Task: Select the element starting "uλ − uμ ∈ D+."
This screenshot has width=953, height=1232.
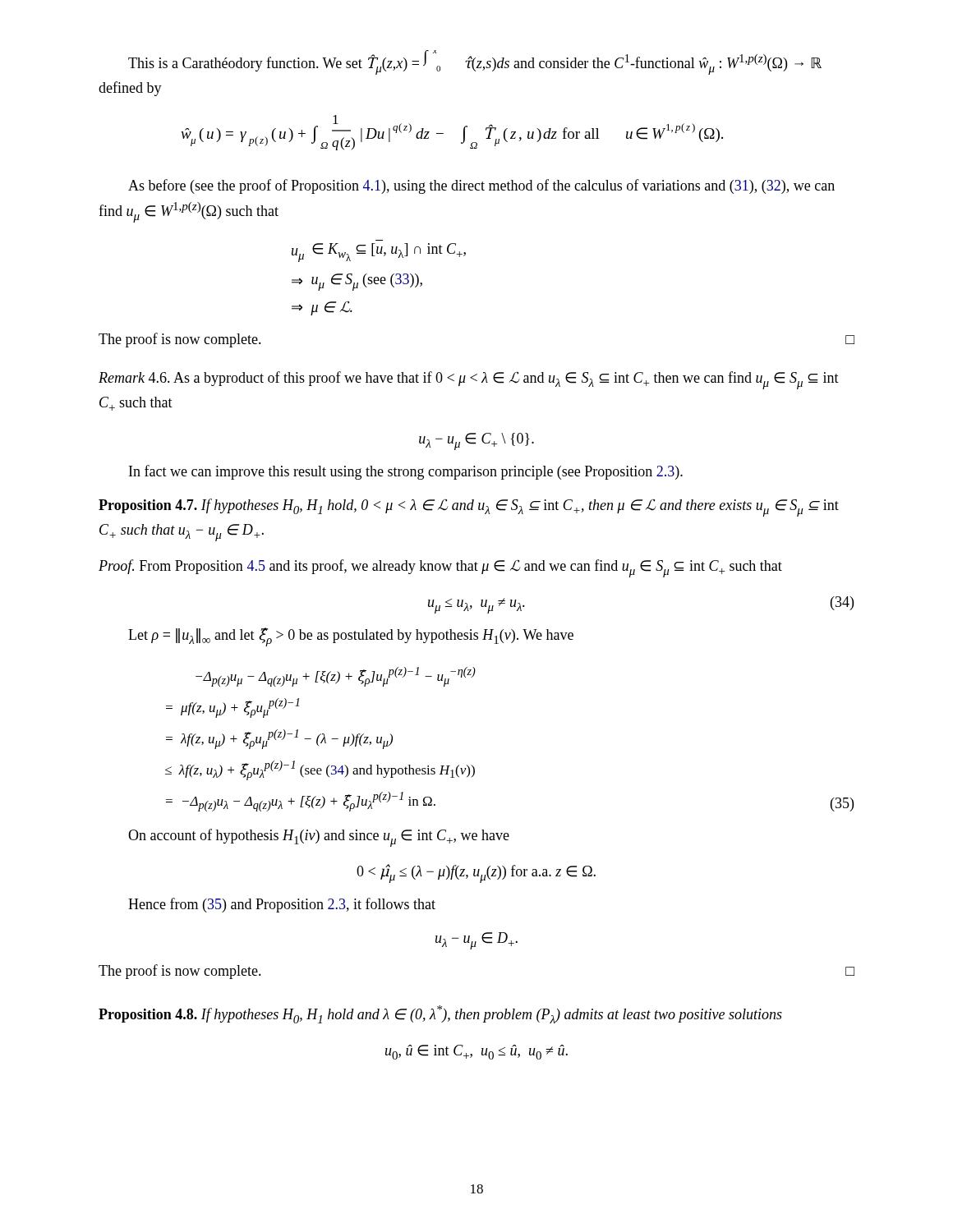Action: 476,939
